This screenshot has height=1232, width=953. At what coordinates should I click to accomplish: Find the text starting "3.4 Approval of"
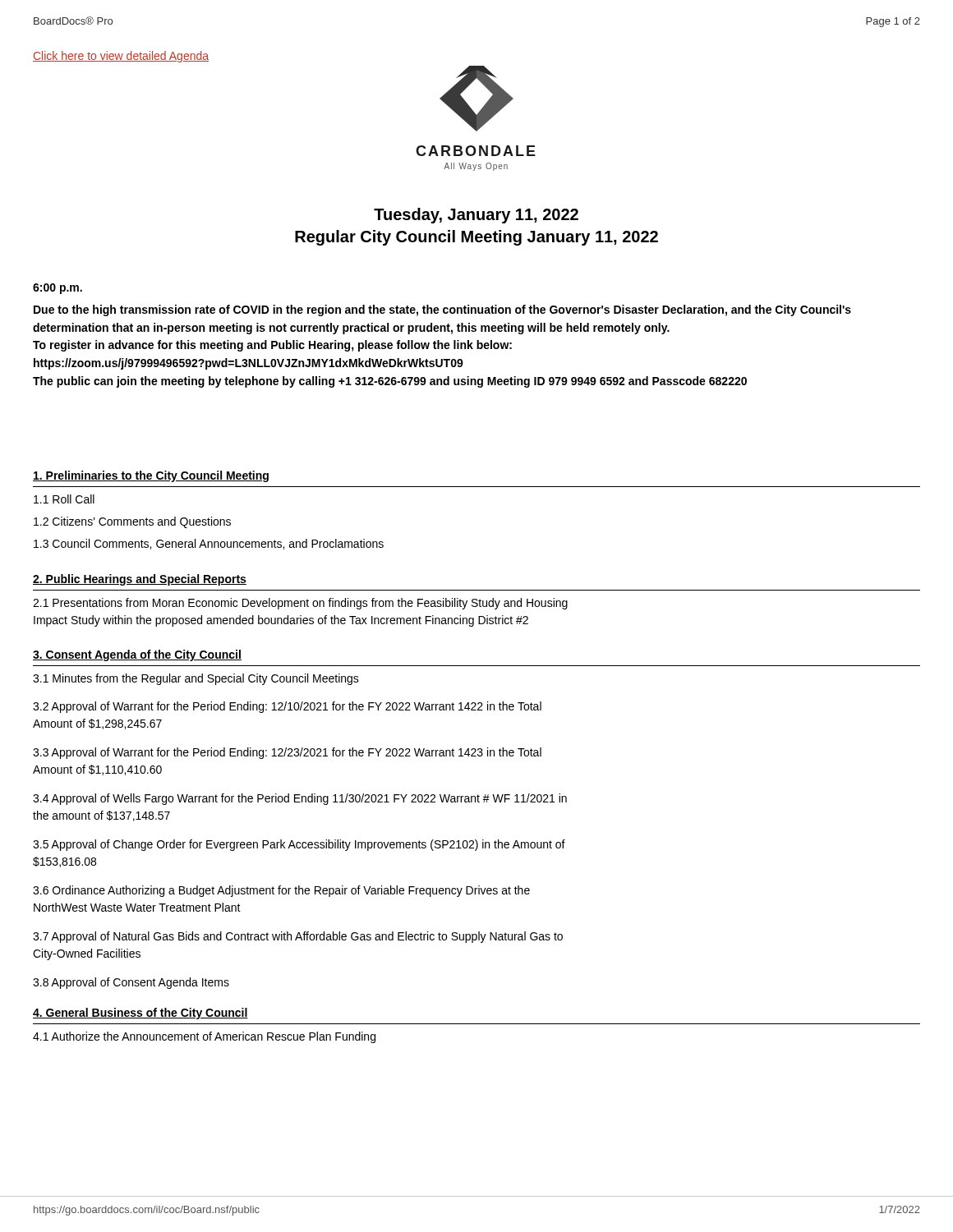tap(476, 807)
